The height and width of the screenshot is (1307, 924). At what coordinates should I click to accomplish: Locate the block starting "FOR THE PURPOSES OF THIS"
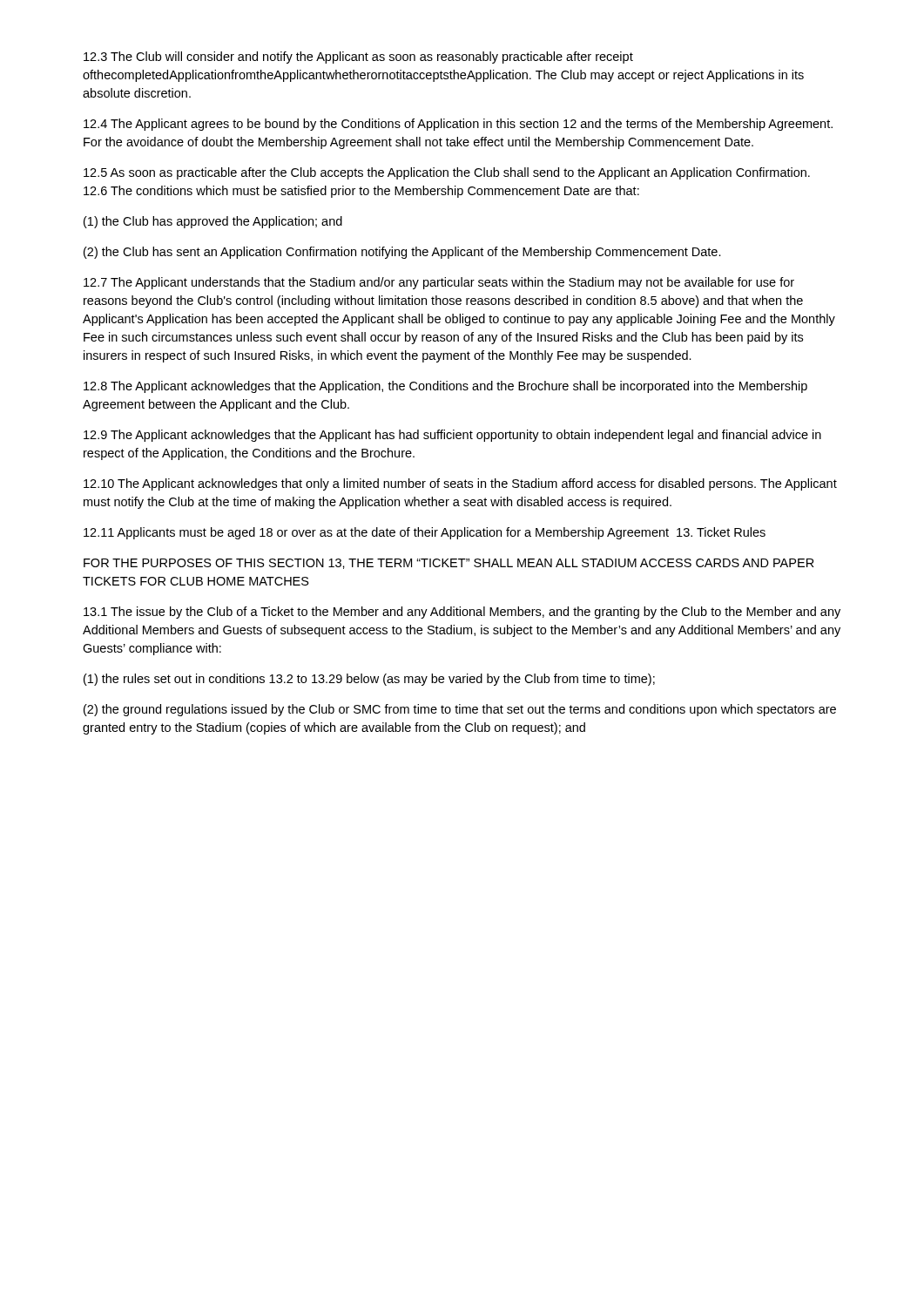coord(449,572)
